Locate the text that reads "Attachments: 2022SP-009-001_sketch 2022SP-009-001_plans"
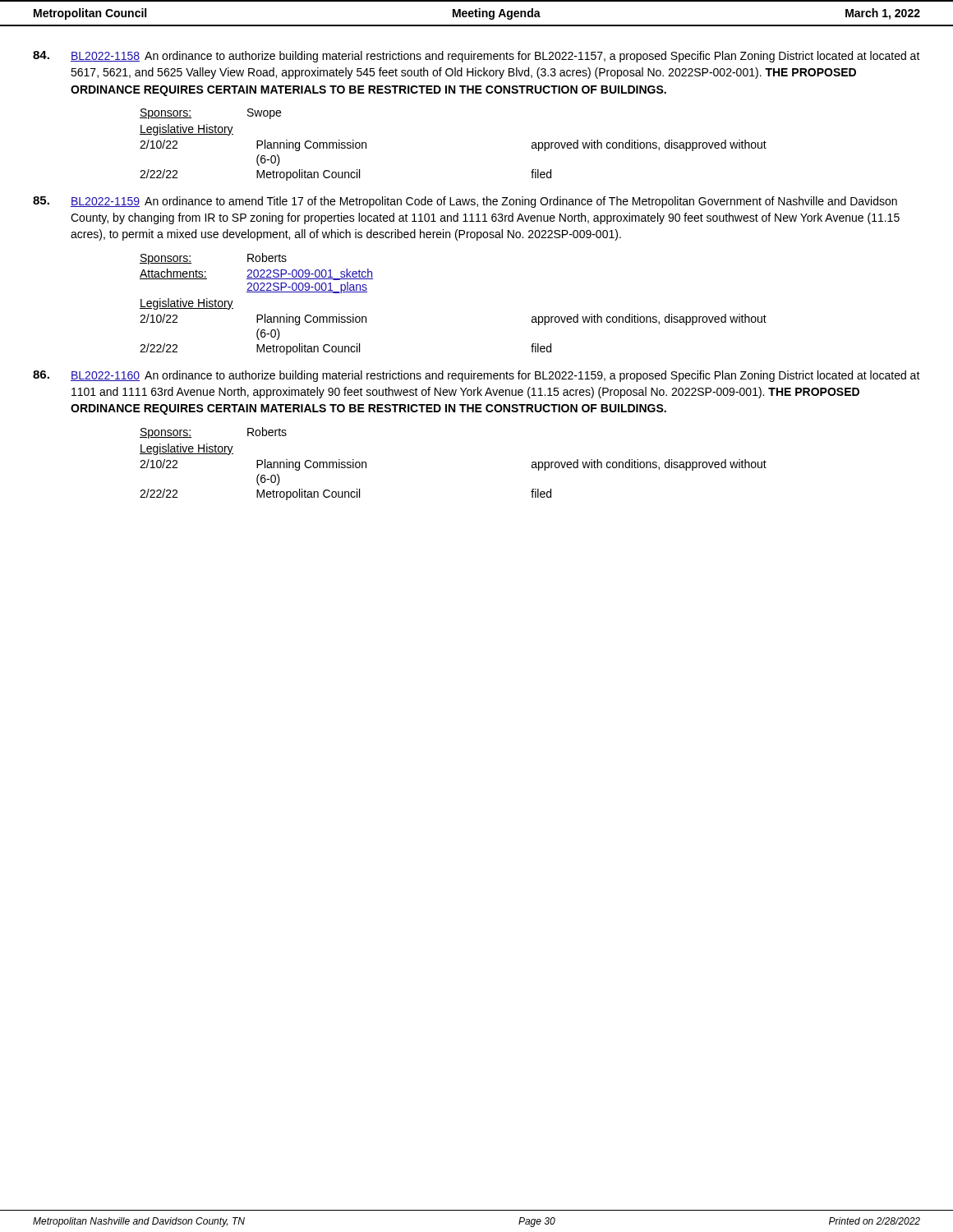Image resolution: width=953 pixels, height=1232 pixels. [256, 274]
